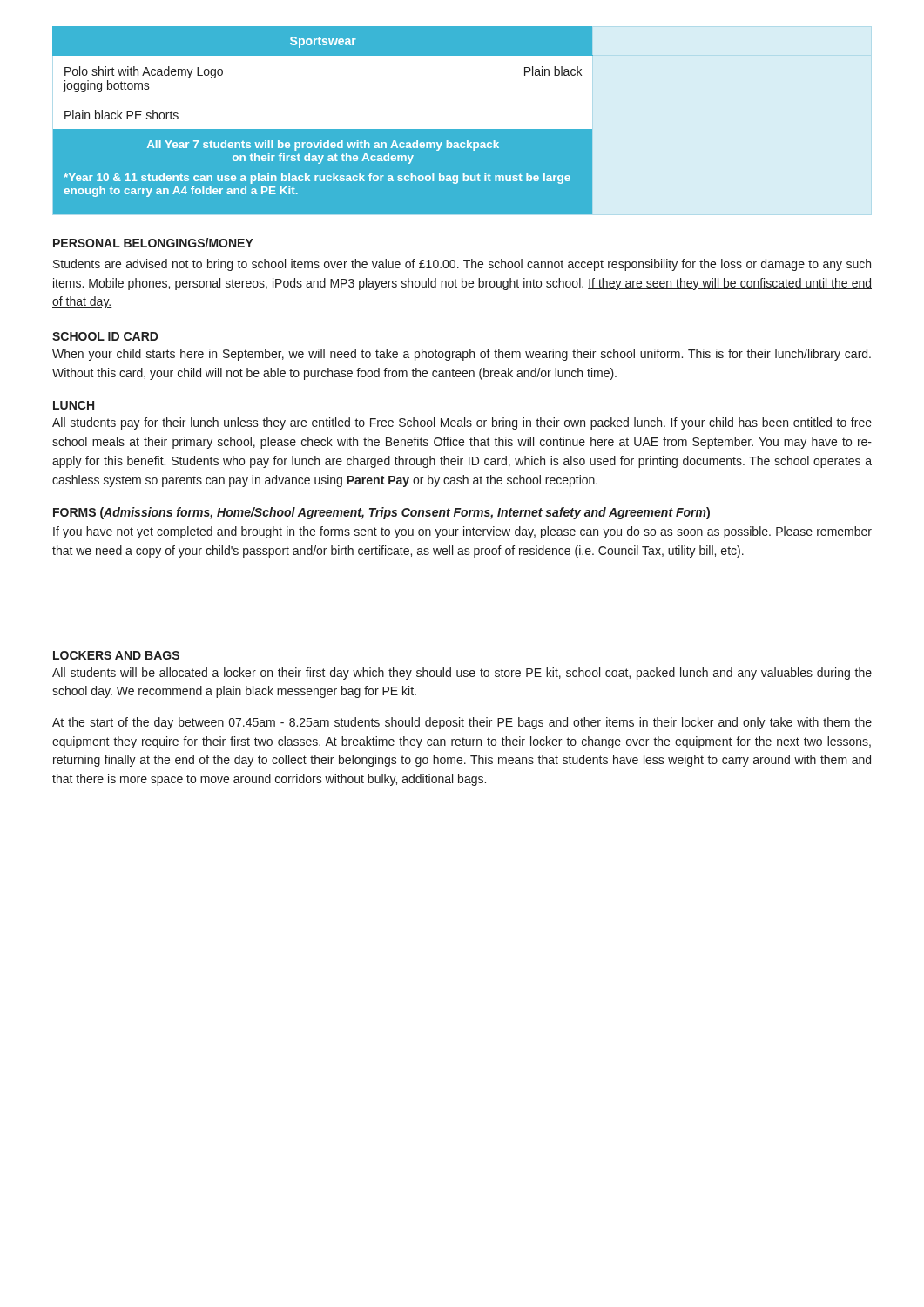Locate the text block that says "All students pay for"
The width and height of the screenshot is (924, 1307).
(x=462, y=451)
